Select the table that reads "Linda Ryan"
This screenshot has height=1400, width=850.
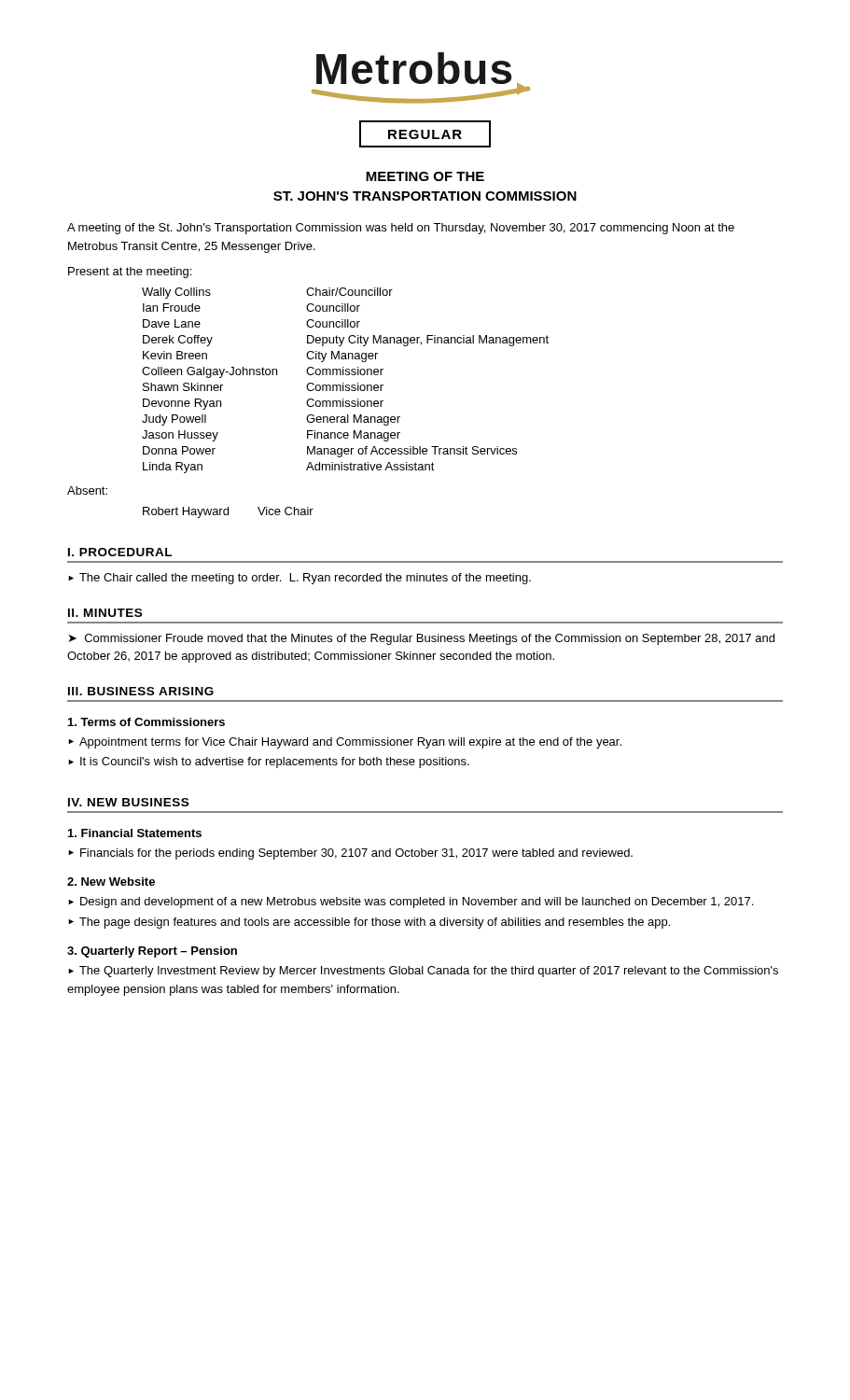click(x=425, y=379)
